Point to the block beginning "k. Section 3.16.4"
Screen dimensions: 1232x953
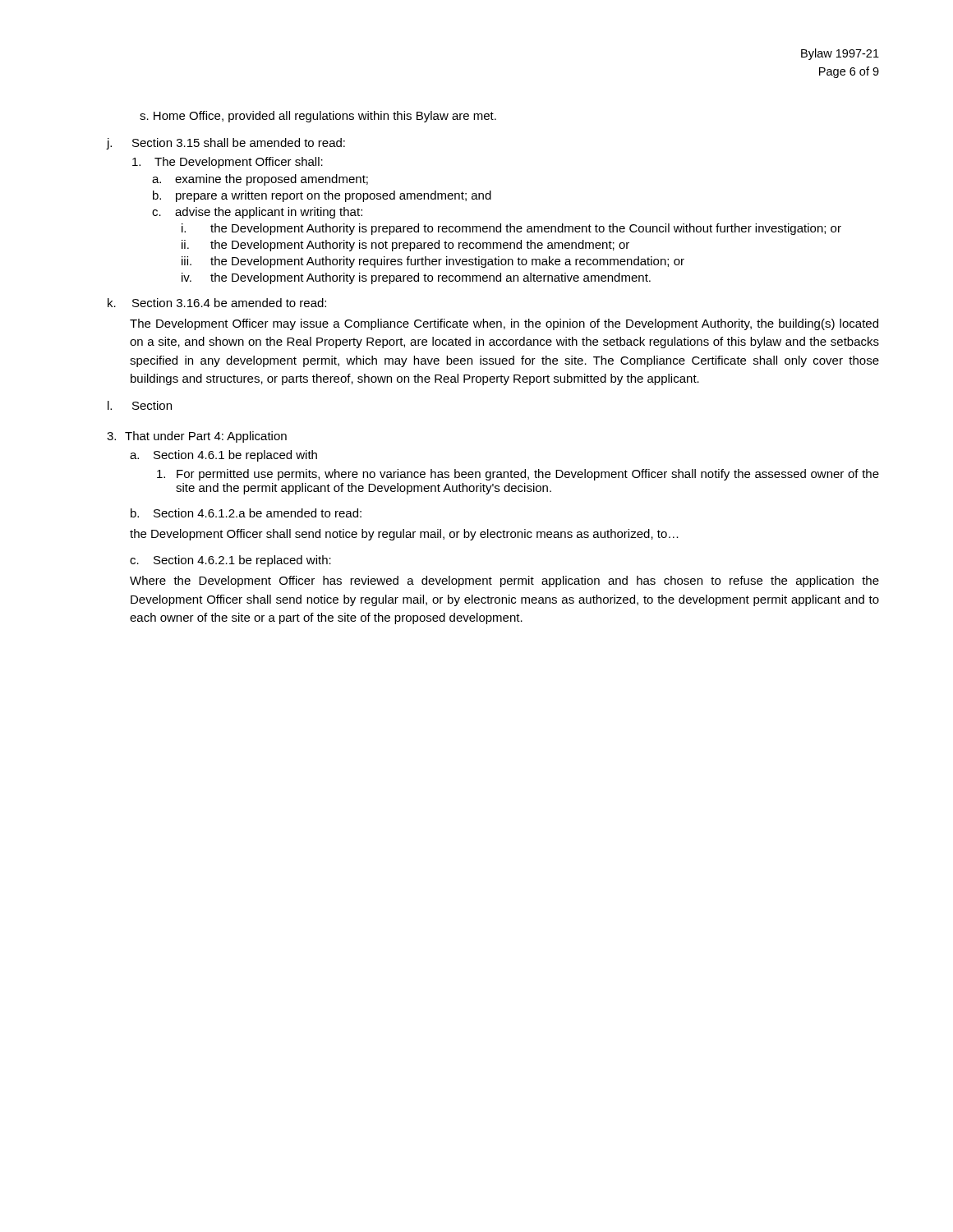(x=217, y=302)
